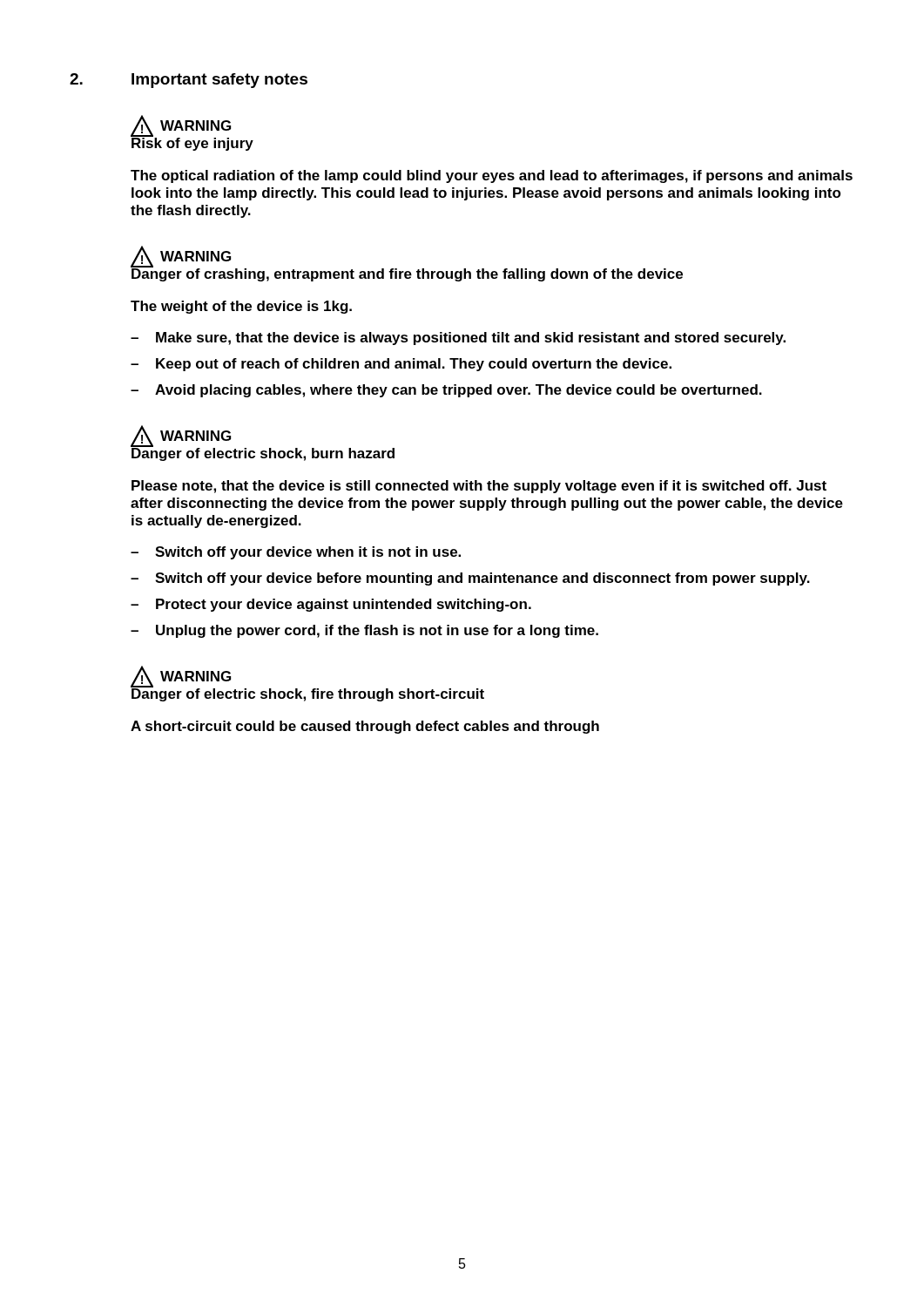Screen dimensions: 1307x924
Task: Select the section header that reads "2. Important safety notes"
Action: (x=189, y=79)
